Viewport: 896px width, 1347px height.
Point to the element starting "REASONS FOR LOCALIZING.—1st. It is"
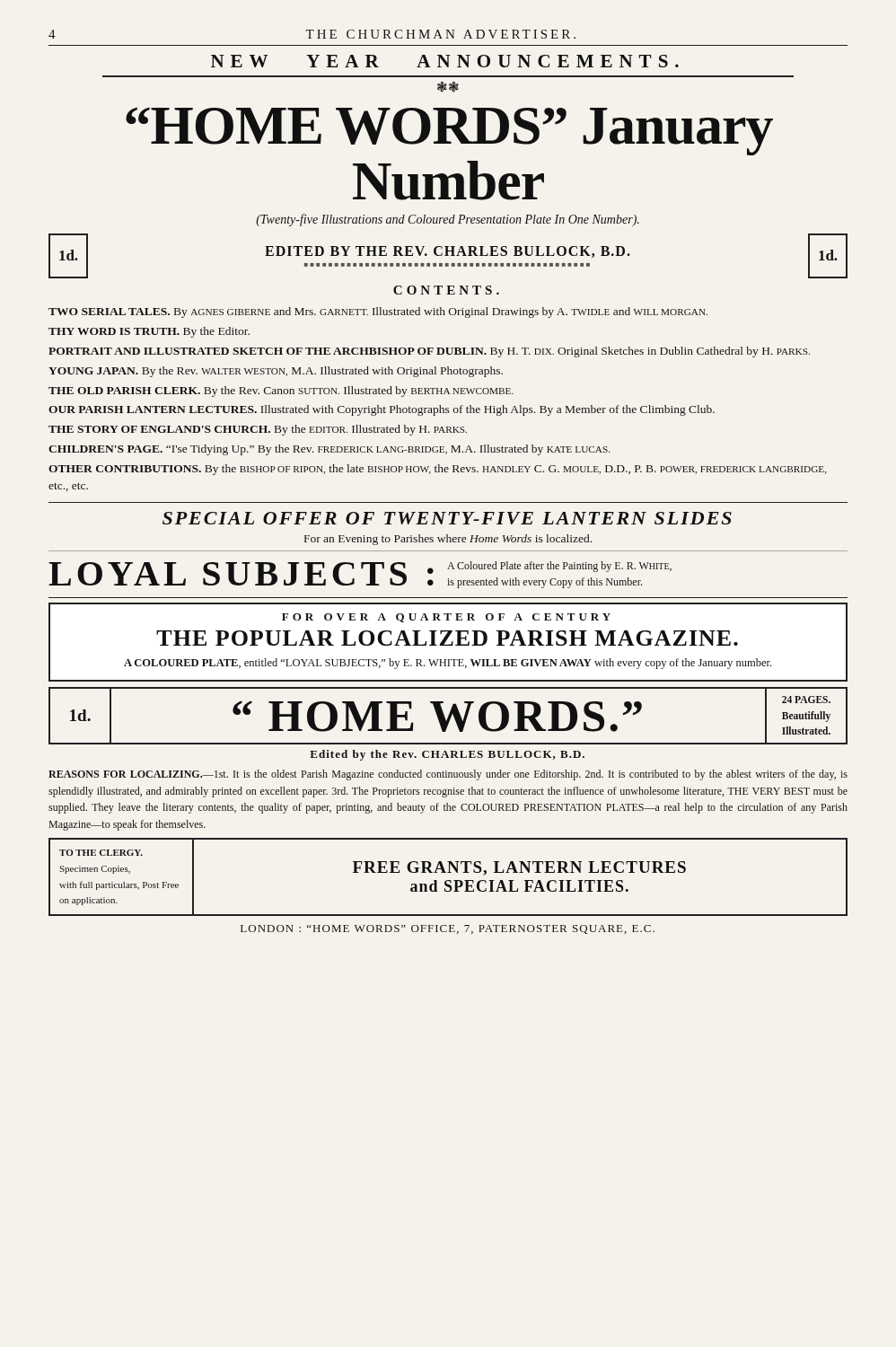[x=448, y=799]
